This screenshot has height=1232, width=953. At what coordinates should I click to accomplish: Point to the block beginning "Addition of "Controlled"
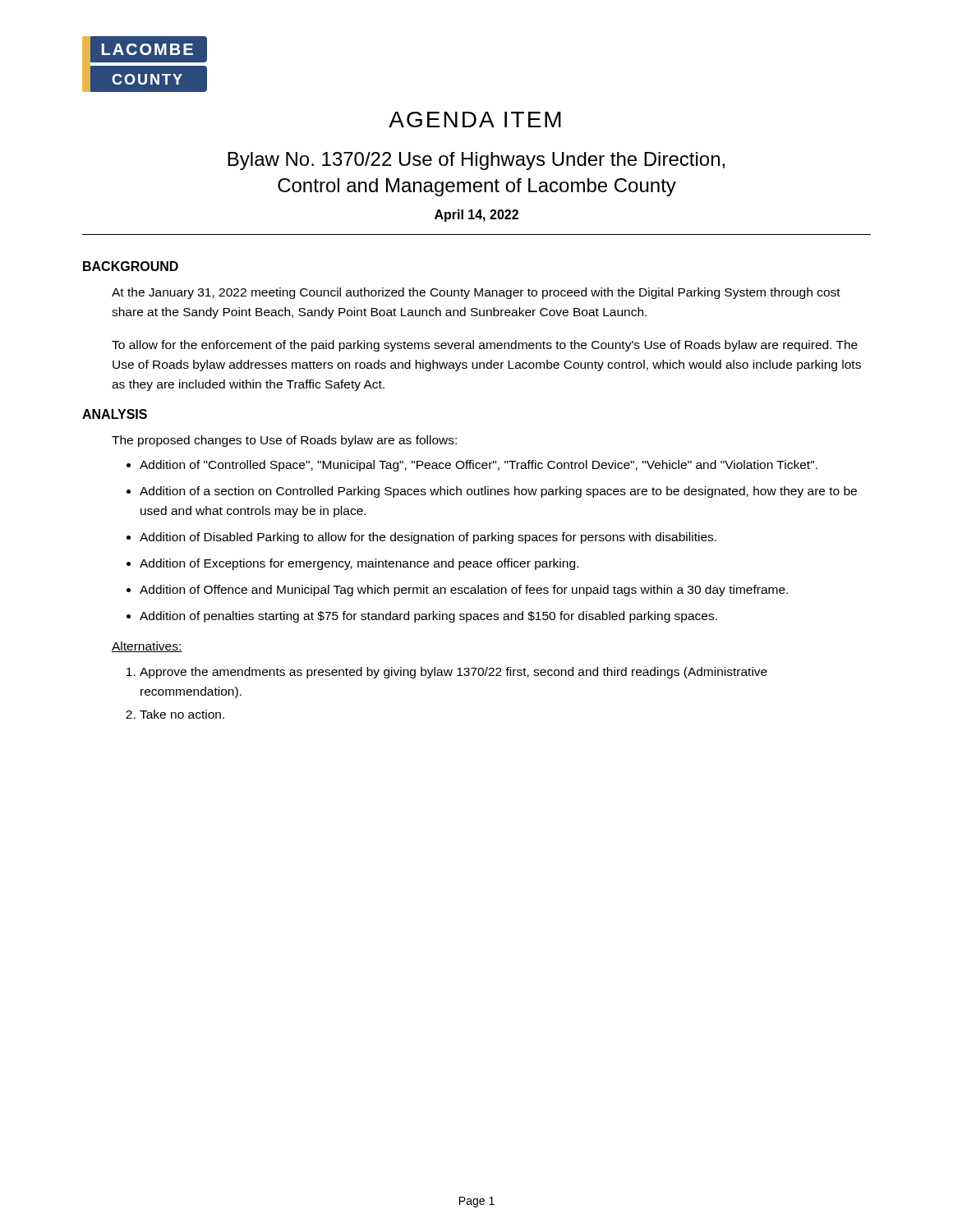pyautogui.click(x=479, y=464)
